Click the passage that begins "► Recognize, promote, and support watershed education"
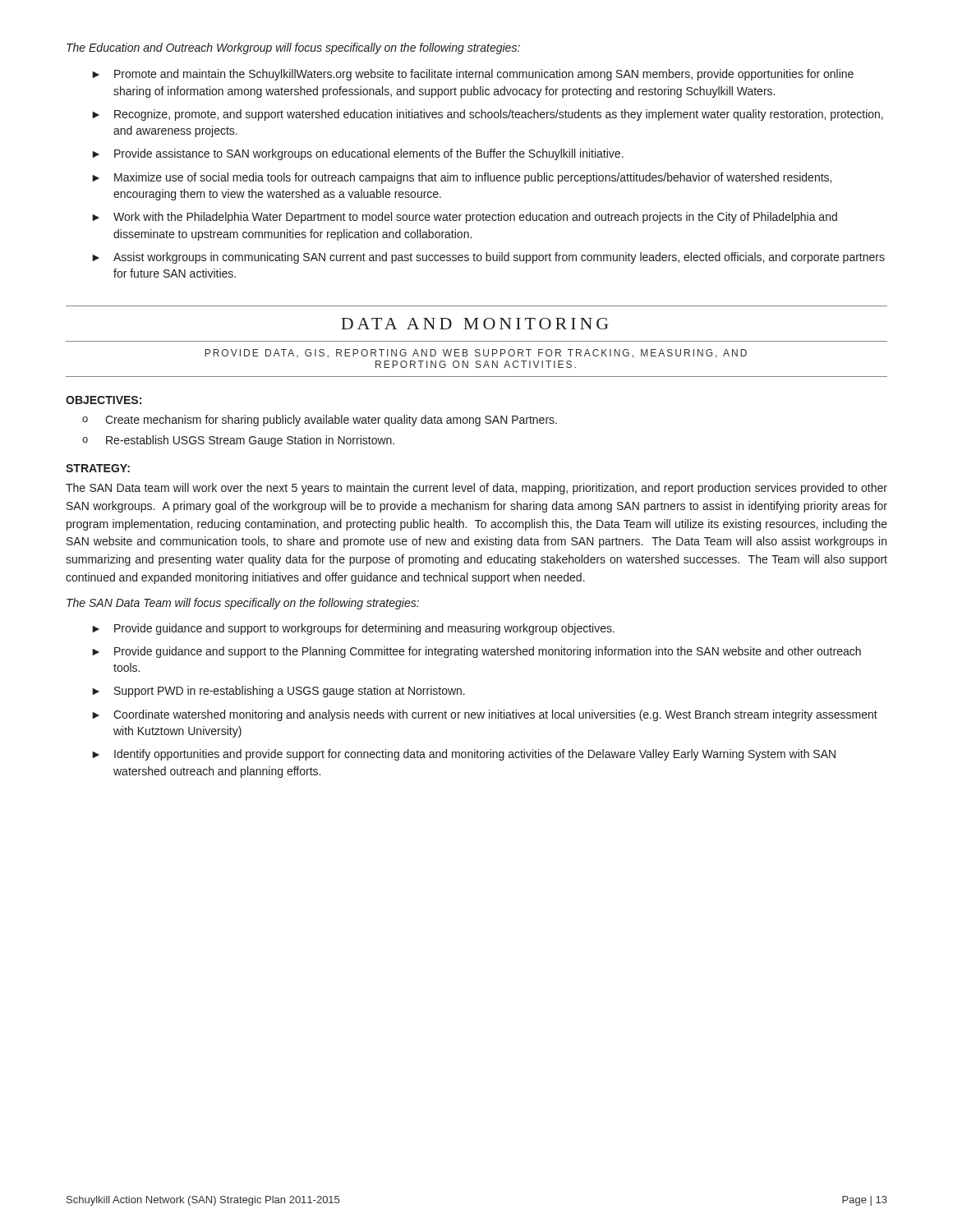The width and height of the screenshot is (953, 1232). click(x=489, y=123)
